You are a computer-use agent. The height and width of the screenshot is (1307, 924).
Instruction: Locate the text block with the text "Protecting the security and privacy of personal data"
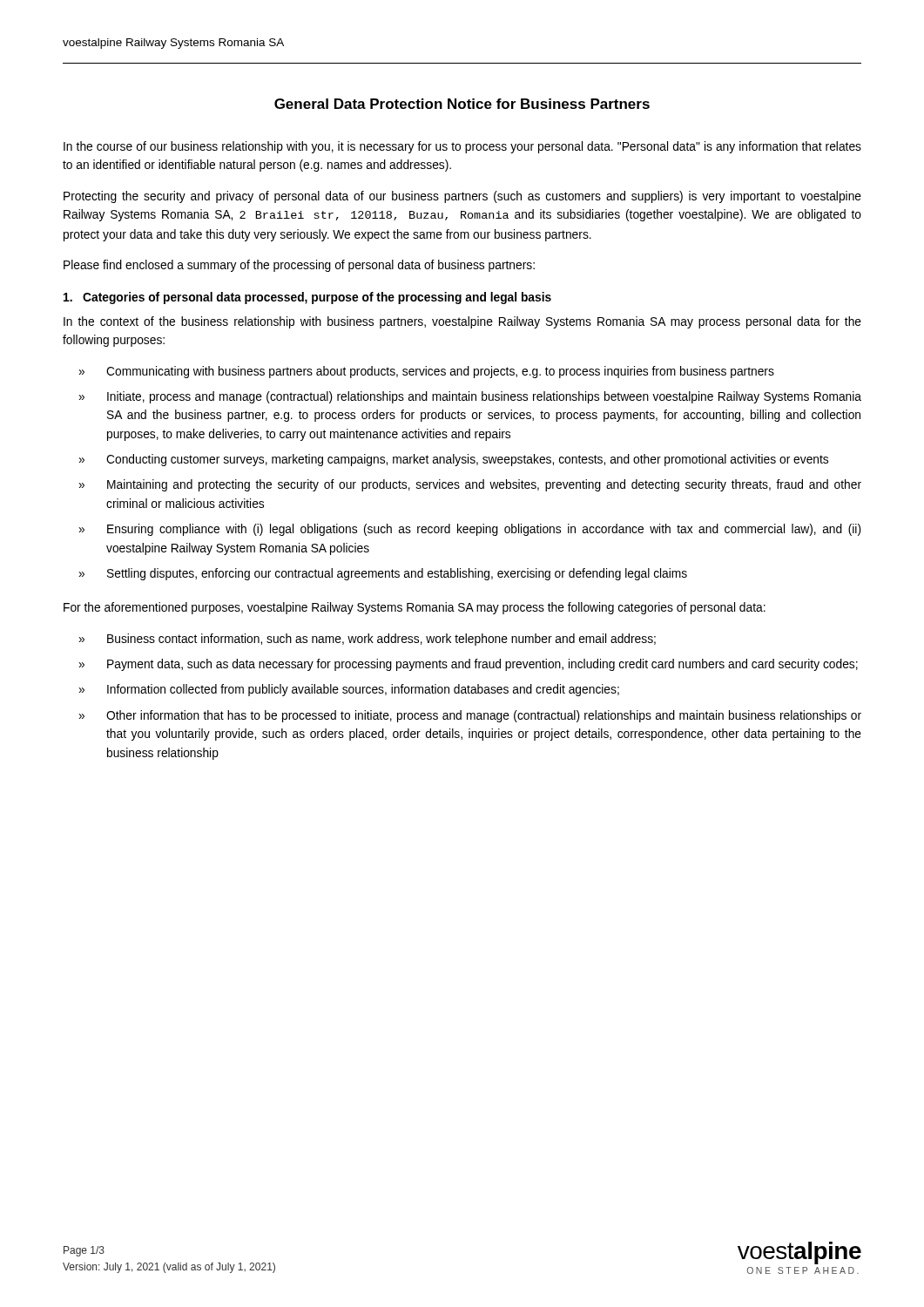point(462,216)
